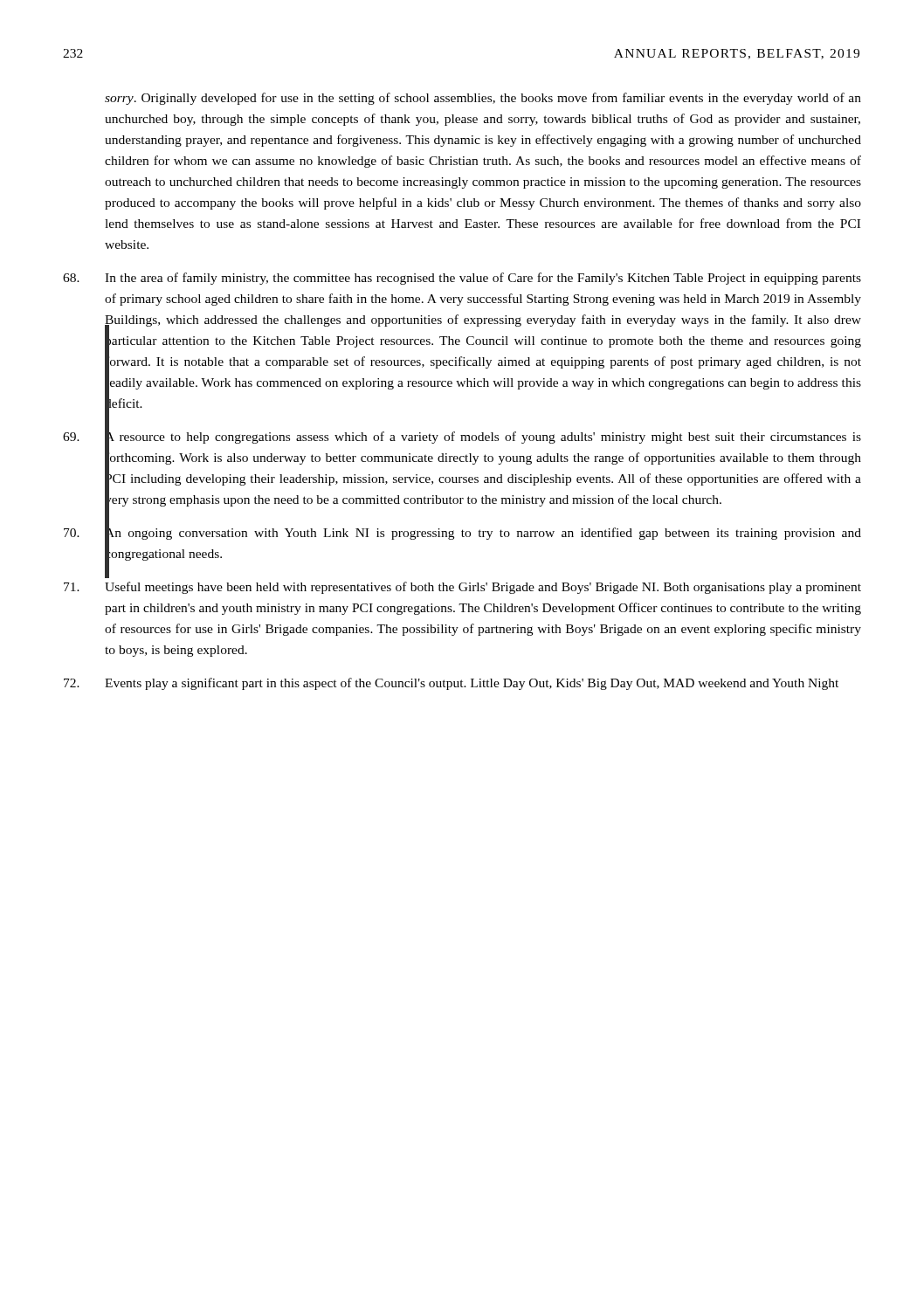Find the text block starting "70. An ongoing"
924x1310 pixels.
[x=462, y=544]
